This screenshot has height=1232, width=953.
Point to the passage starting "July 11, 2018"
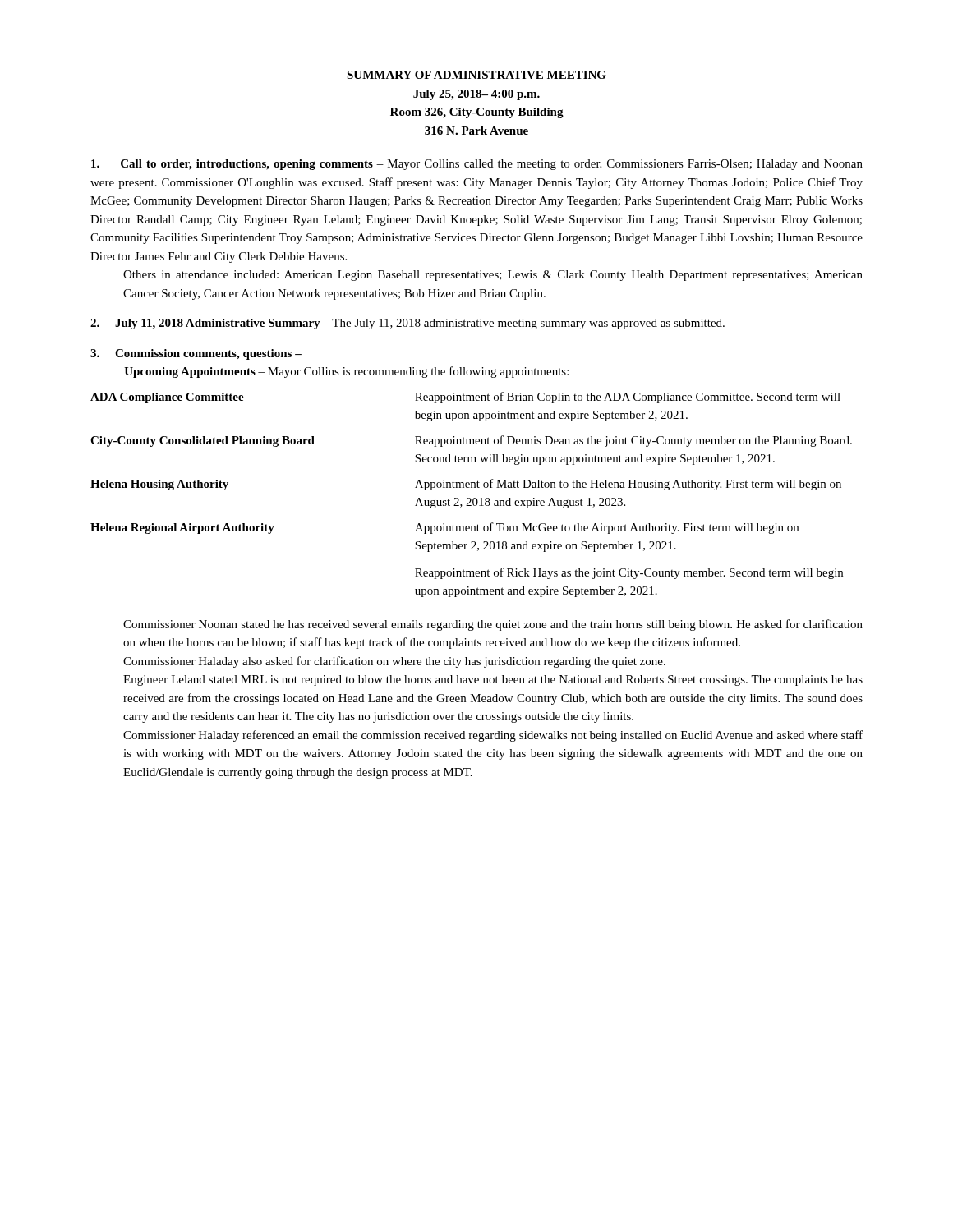476,323
